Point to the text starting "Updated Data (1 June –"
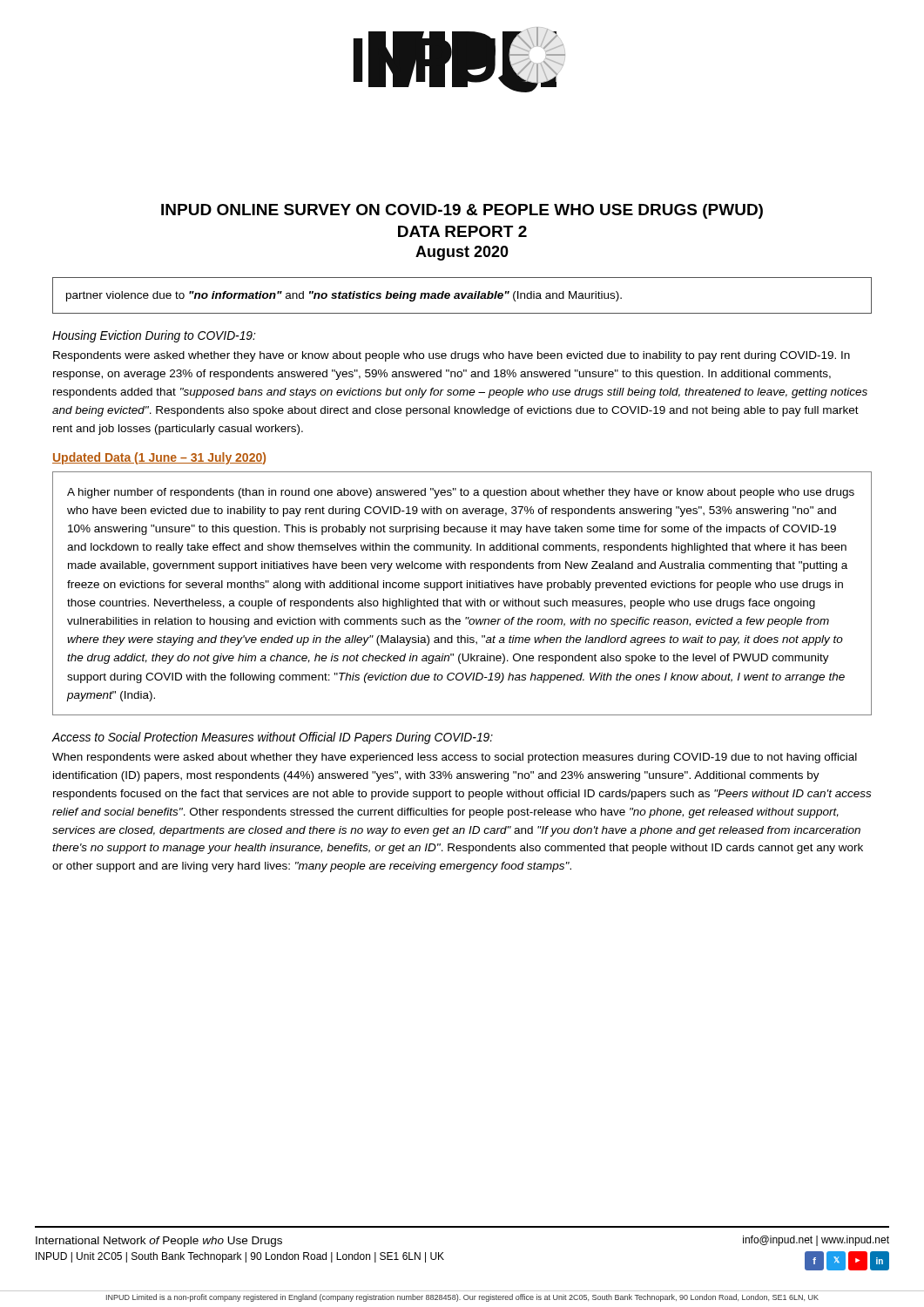The image size is (924, 1307). click(159, 457)
